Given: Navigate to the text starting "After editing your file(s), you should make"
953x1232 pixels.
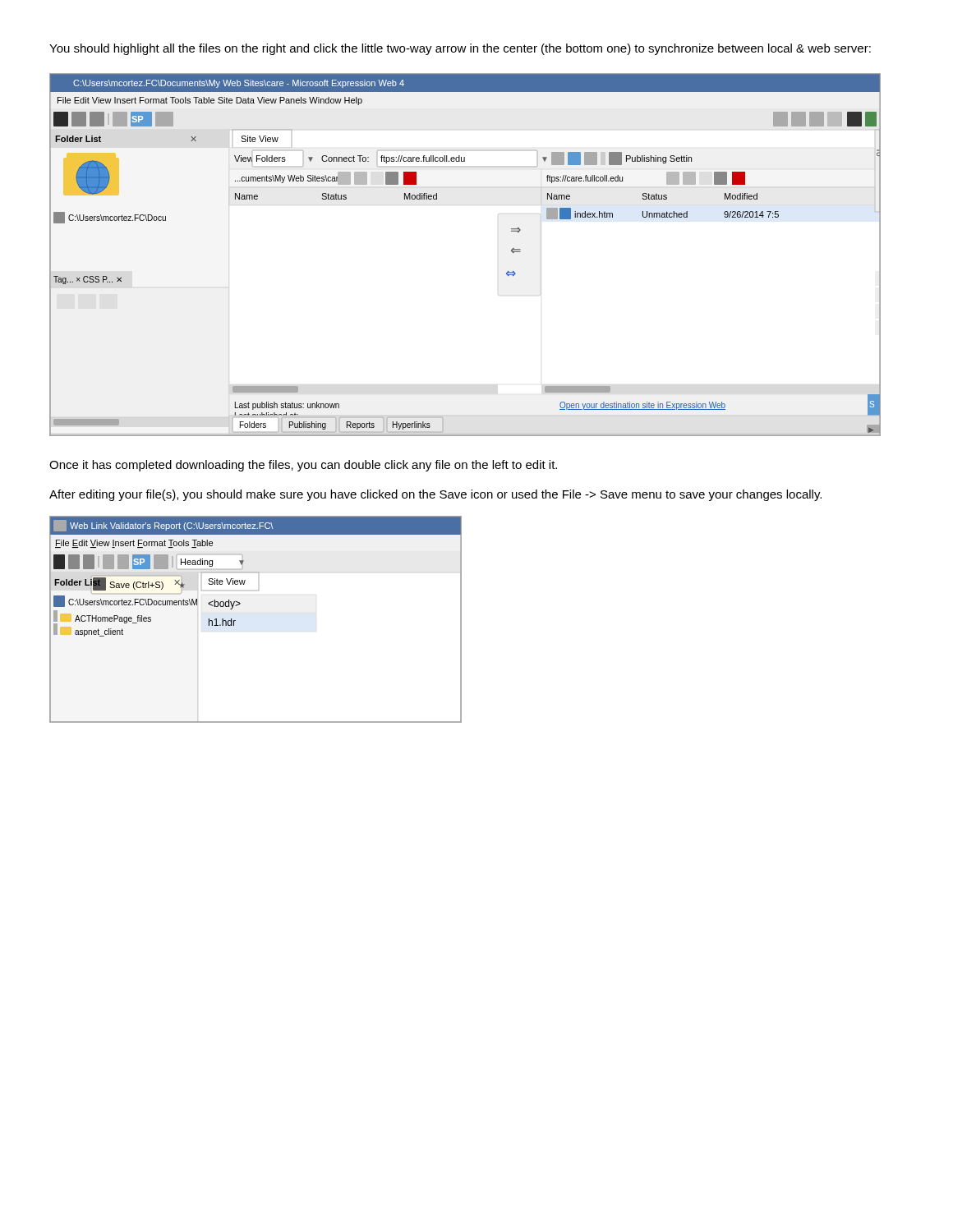Looking at the screenshot, I should point(436,494).
